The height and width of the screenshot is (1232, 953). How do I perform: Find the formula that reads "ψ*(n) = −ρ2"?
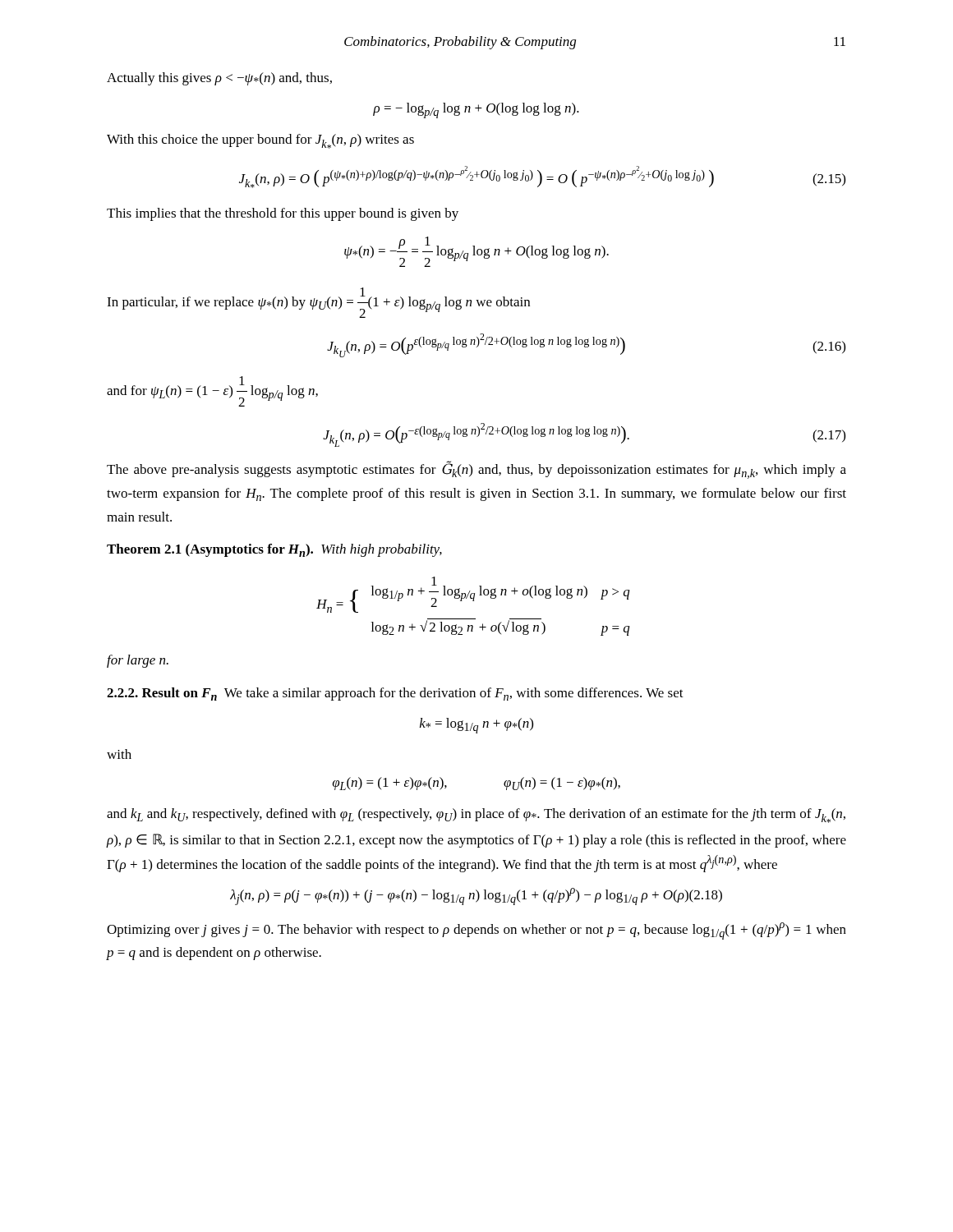coord(476,252)
